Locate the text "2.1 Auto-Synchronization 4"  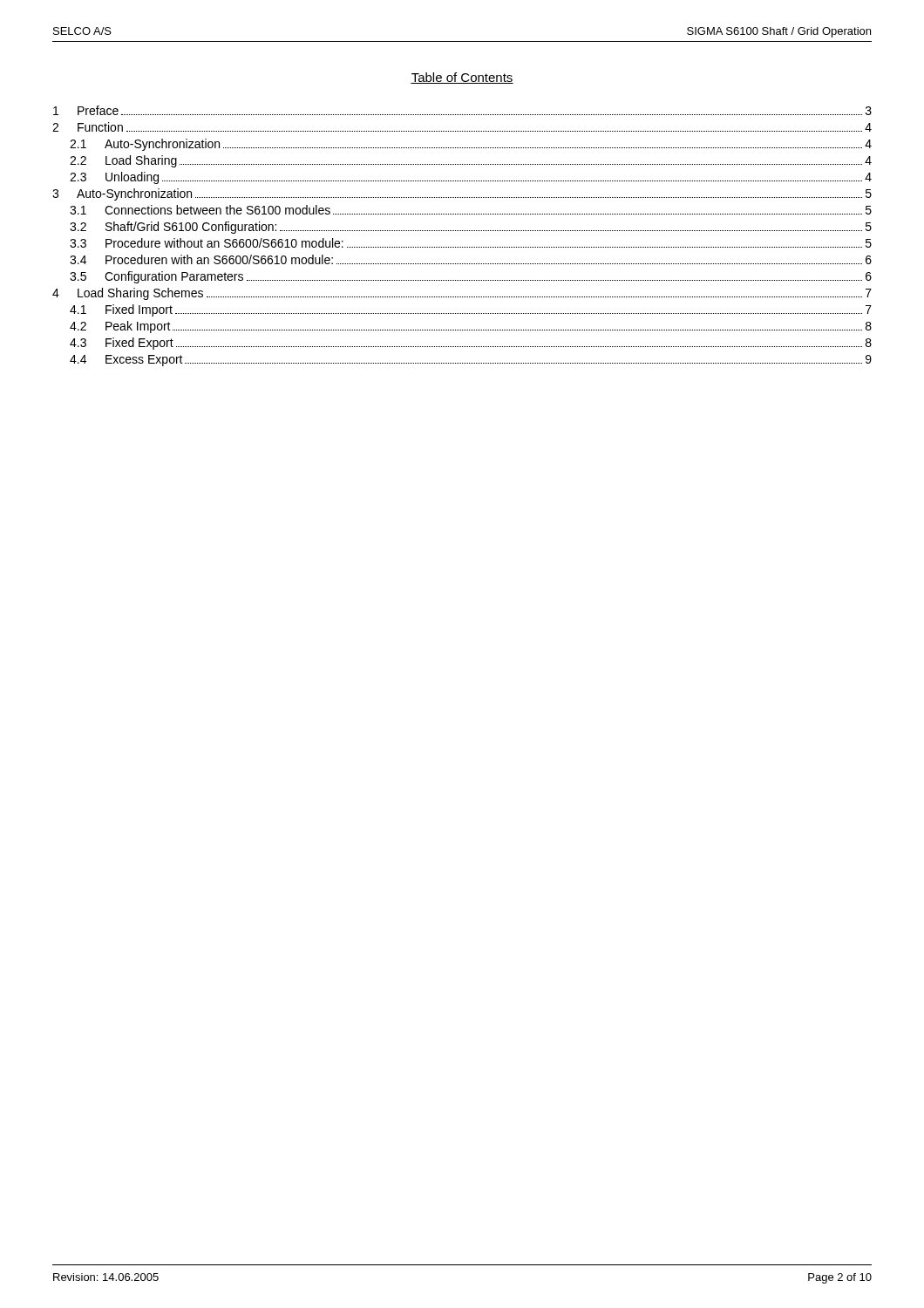[462, 144]
